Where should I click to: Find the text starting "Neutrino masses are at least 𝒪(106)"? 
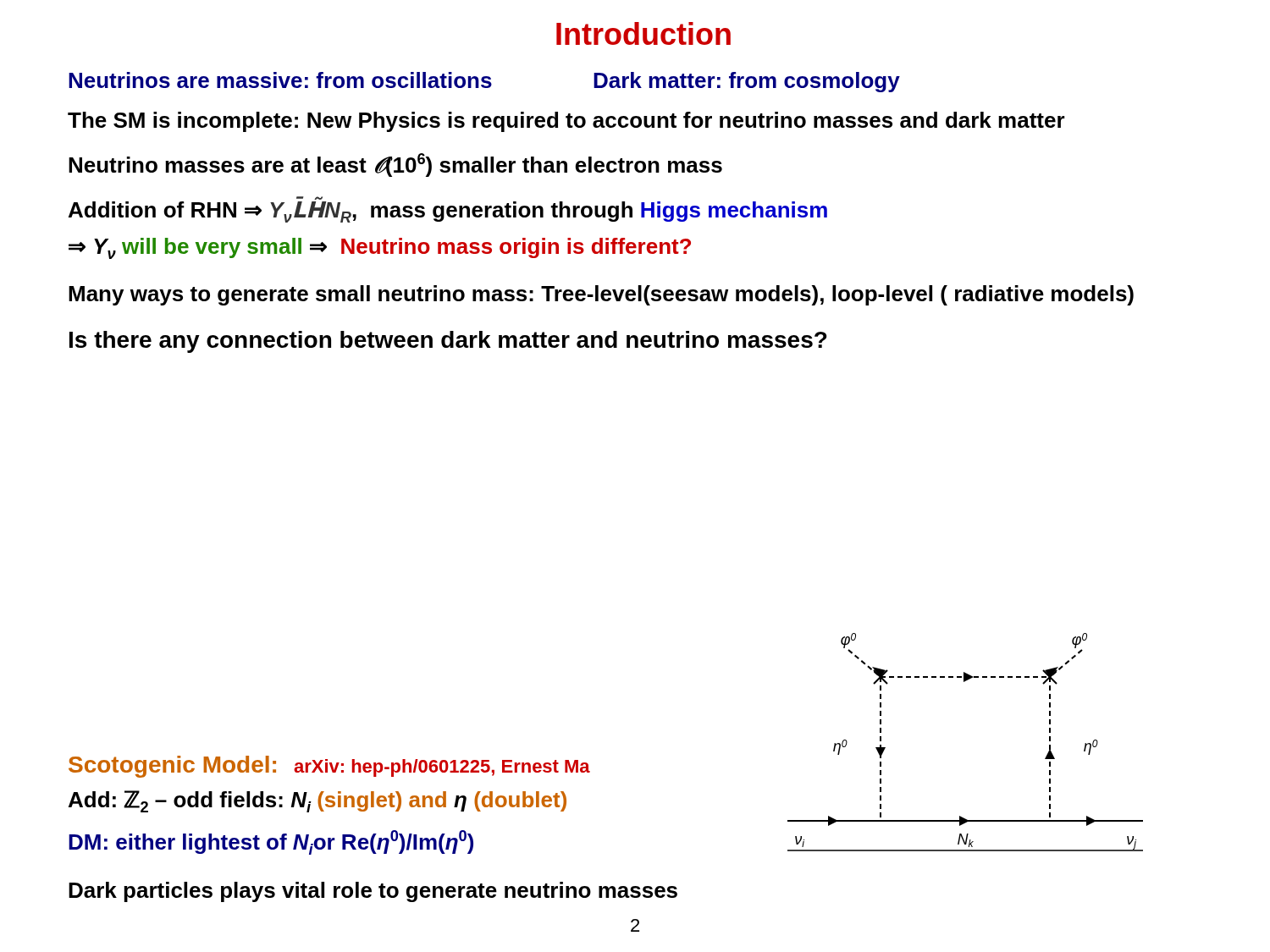point(395,164)
